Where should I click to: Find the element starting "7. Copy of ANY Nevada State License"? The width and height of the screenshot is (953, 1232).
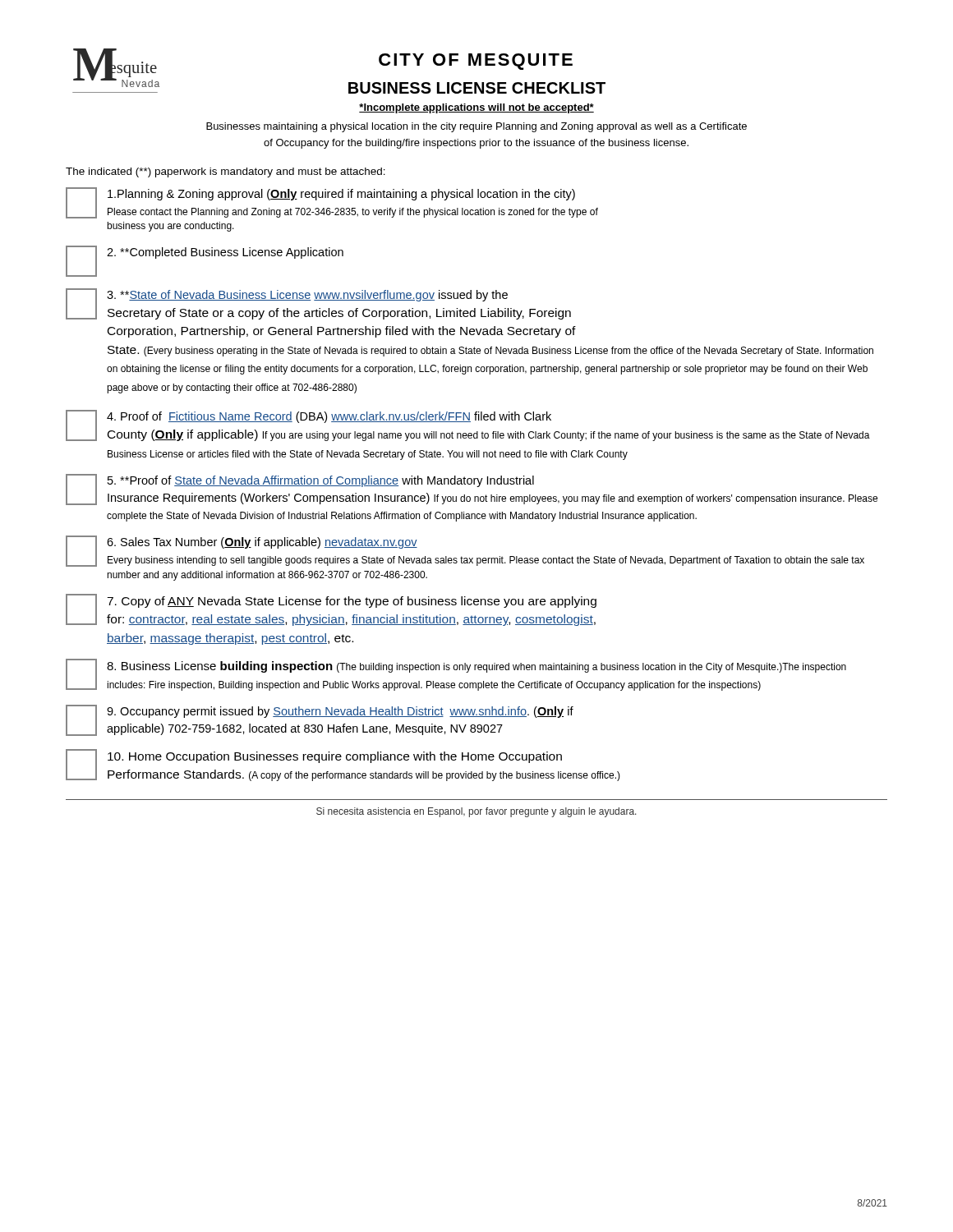click(476, 620)
